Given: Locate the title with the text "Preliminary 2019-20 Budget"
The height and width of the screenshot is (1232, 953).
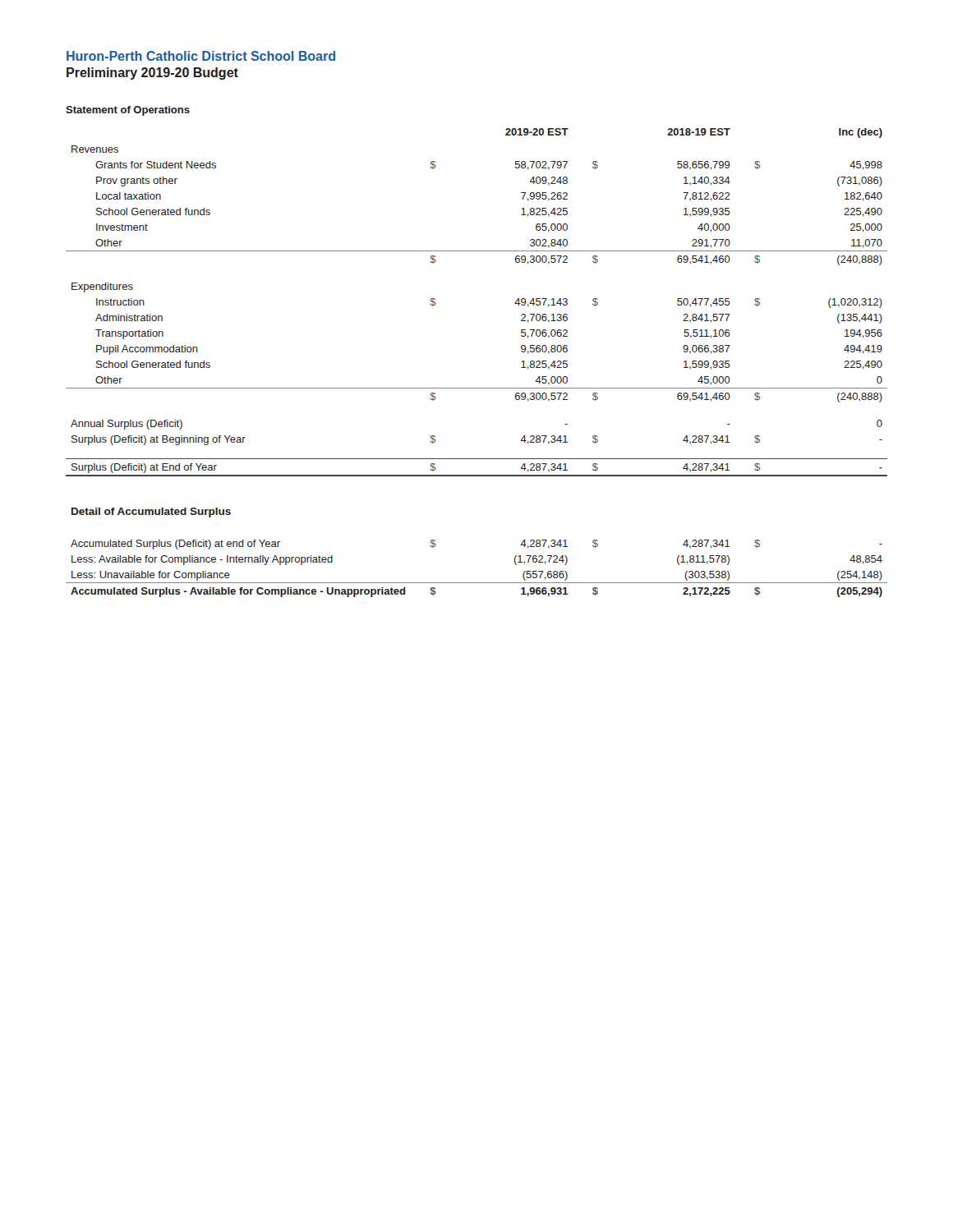Looking at the screenshot, I should tap(152, 73).
